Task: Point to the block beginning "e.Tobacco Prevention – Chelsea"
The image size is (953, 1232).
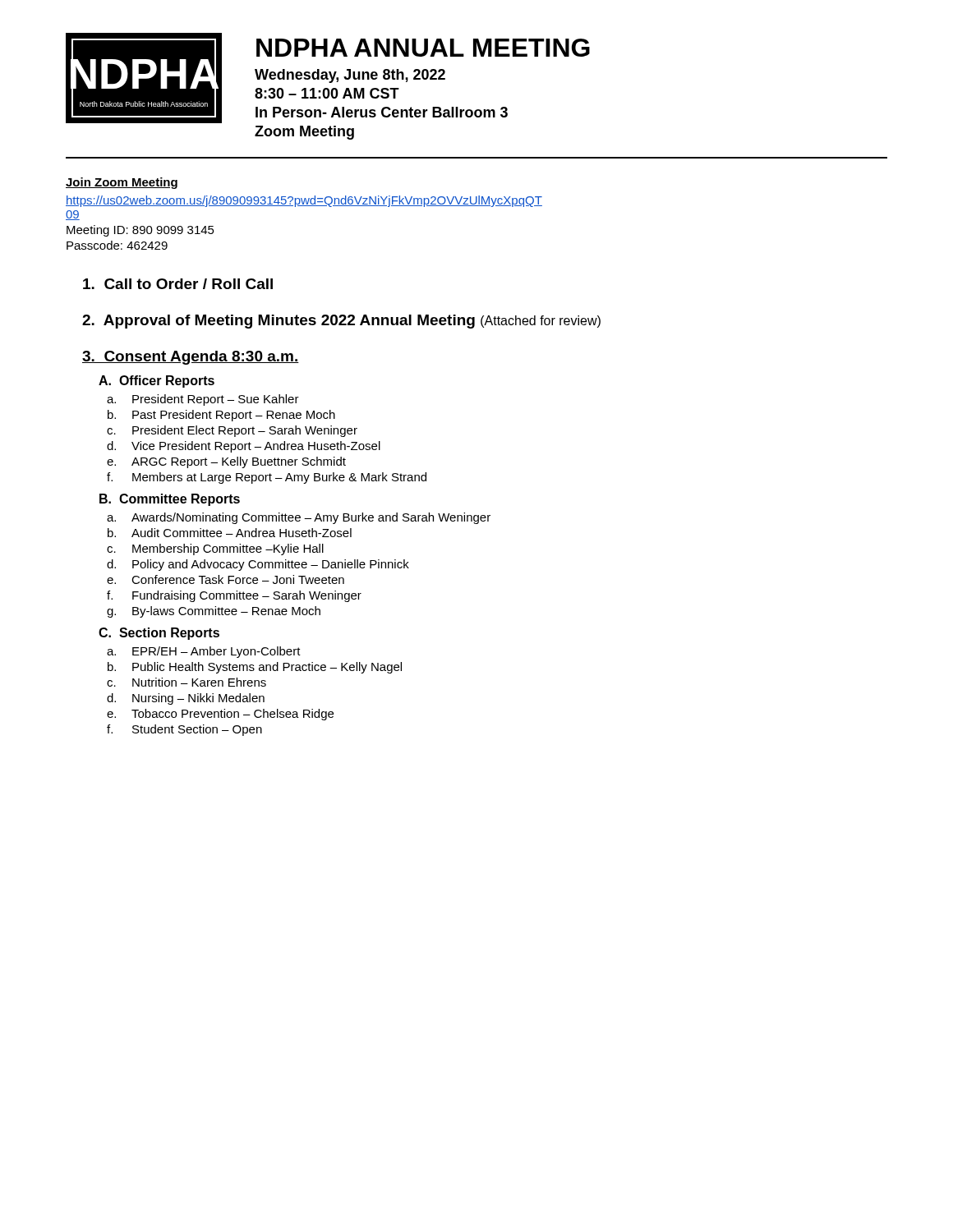Action: [x=233, y=713]
